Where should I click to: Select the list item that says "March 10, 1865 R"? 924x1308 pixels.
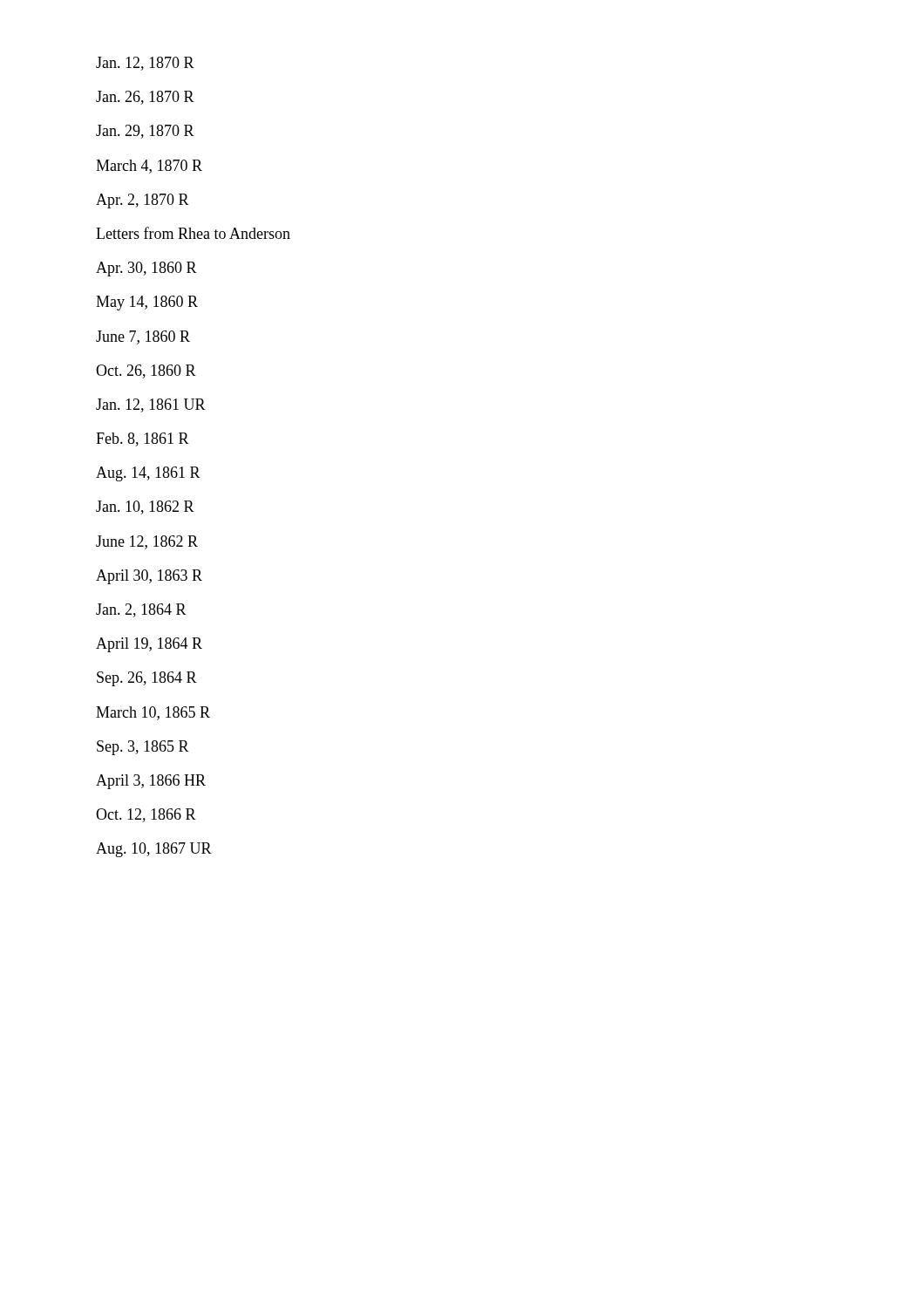153,712
